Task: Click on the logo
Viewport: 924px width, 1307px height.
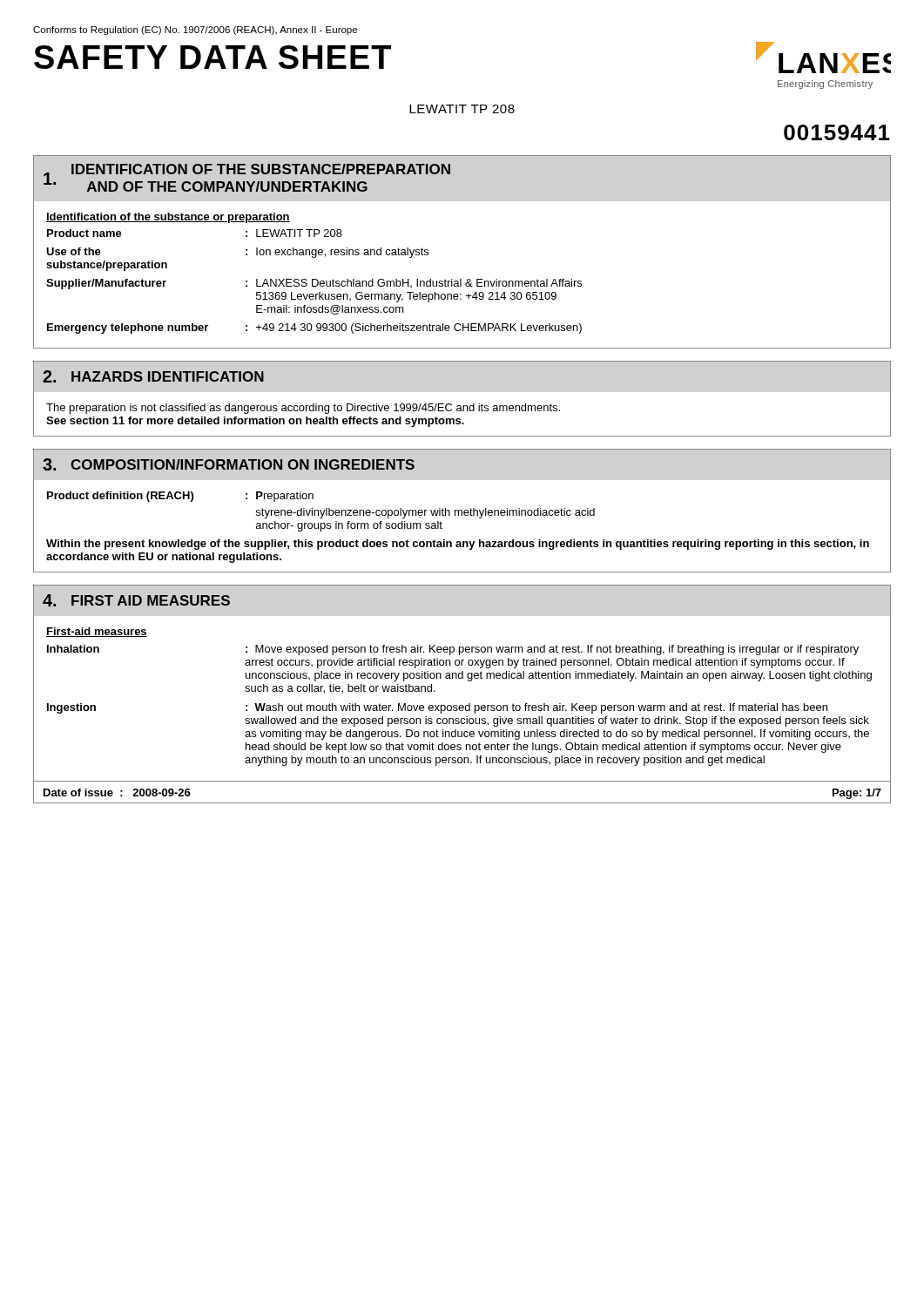Action: [823, 68]
